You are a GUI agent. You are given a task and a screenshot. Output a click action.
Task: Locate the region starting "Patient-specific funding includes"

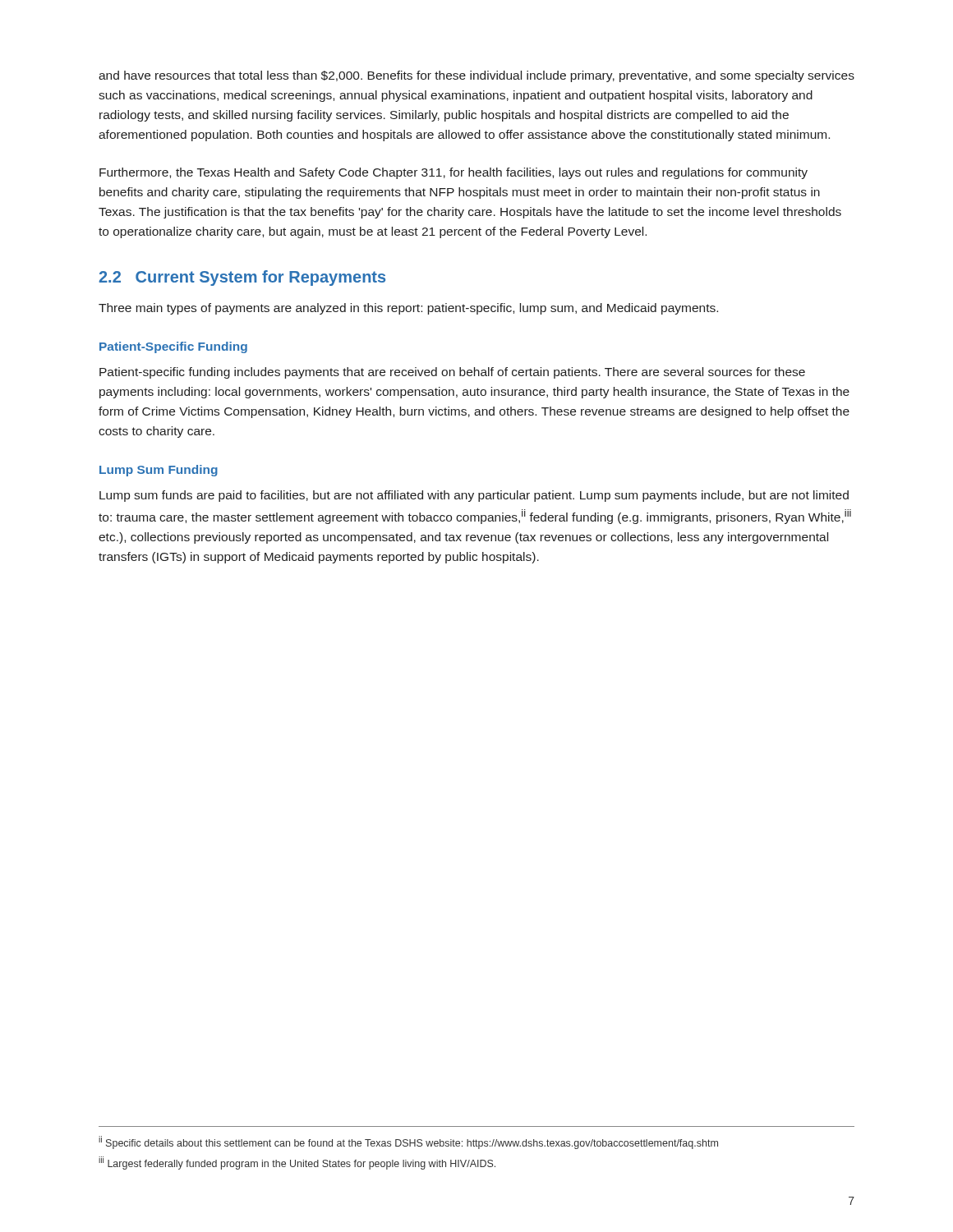pyautogui.click(x=474, y=401)
